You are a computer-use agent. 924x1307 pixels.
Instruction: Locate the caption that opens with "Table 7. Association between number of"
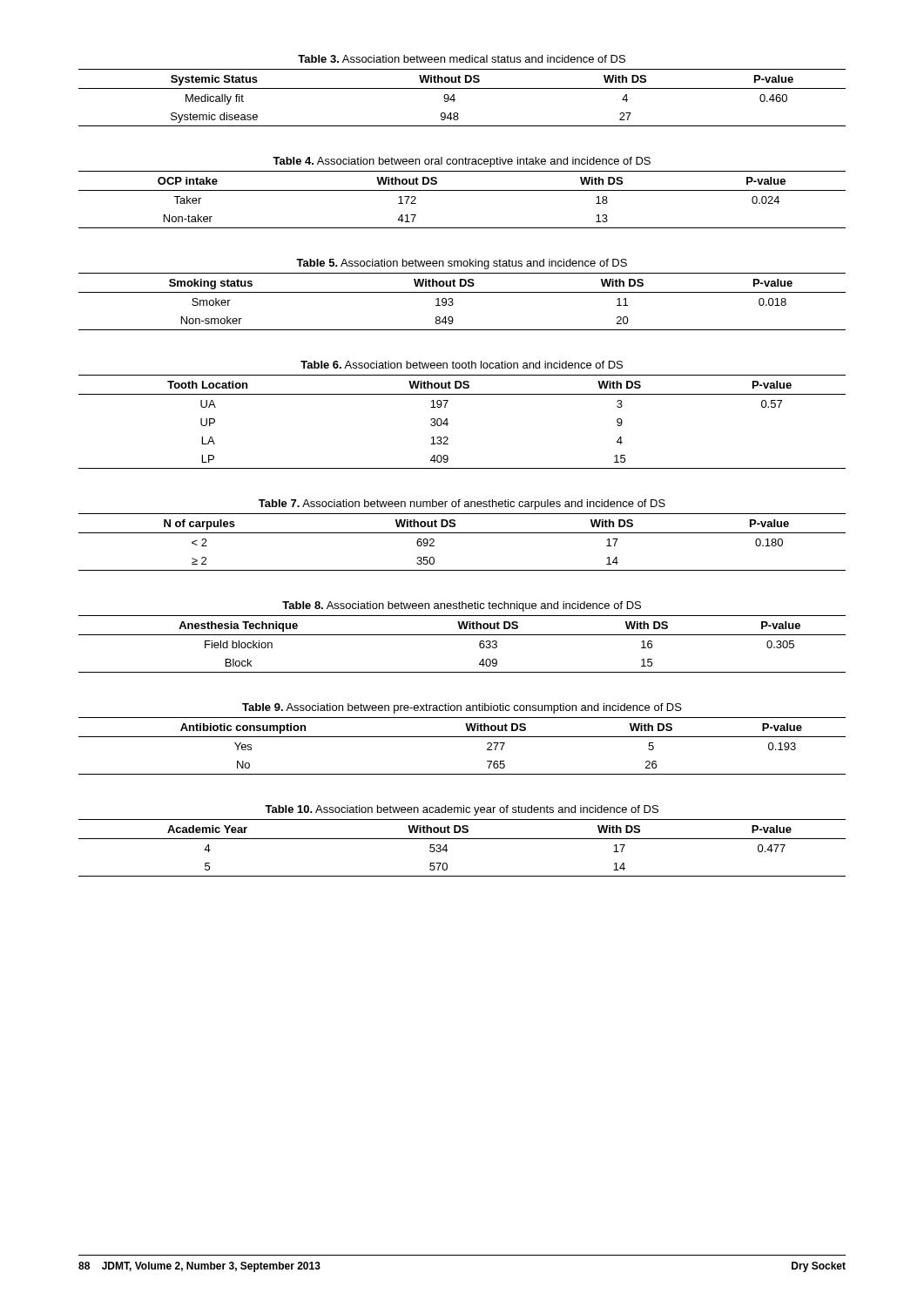click(462, 503)
